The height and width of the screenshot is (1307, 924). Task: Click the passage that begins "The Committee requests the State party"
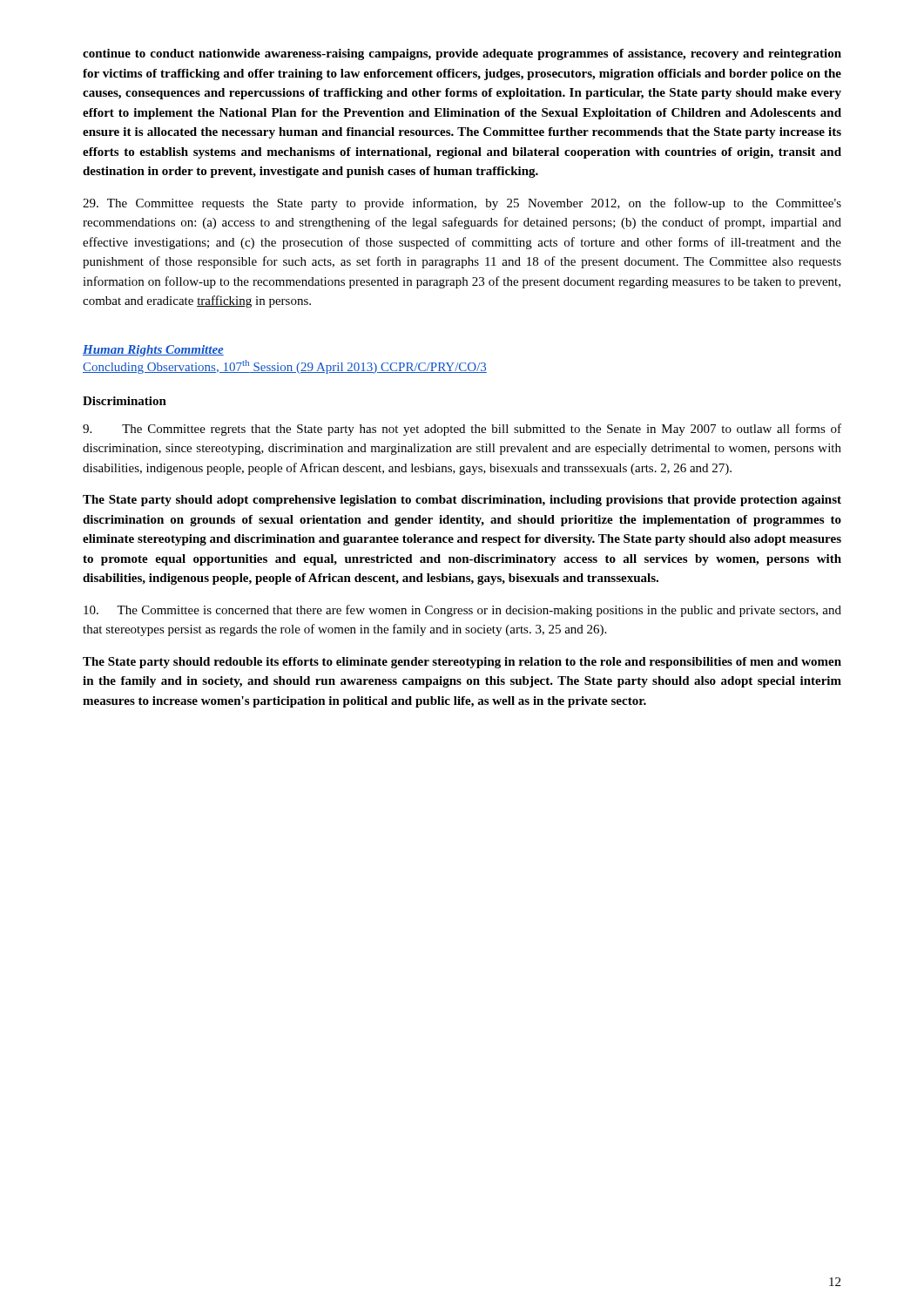(x=462, y=252)
